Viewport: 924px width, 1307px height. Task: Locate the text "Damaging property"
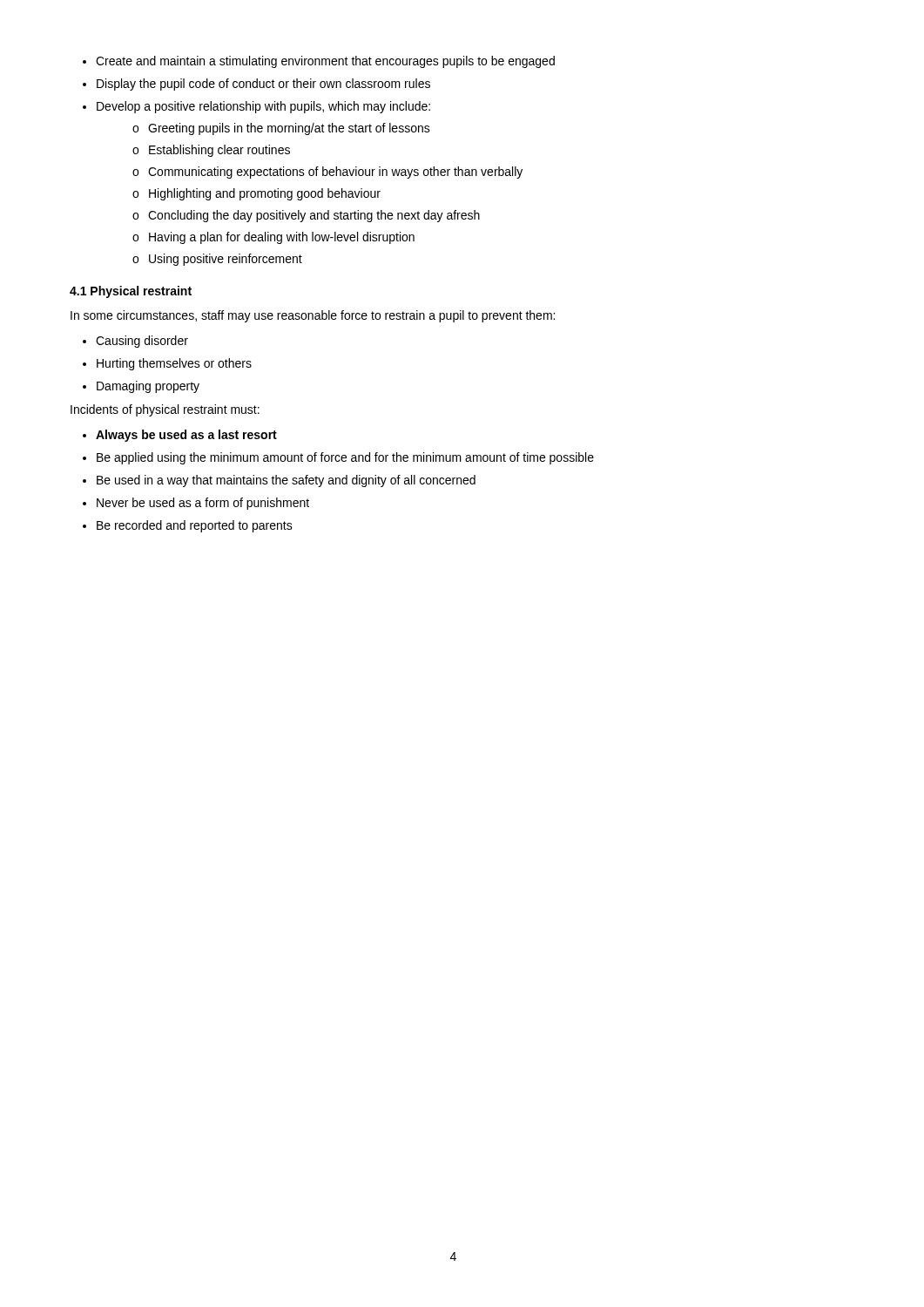coord(148,387)
